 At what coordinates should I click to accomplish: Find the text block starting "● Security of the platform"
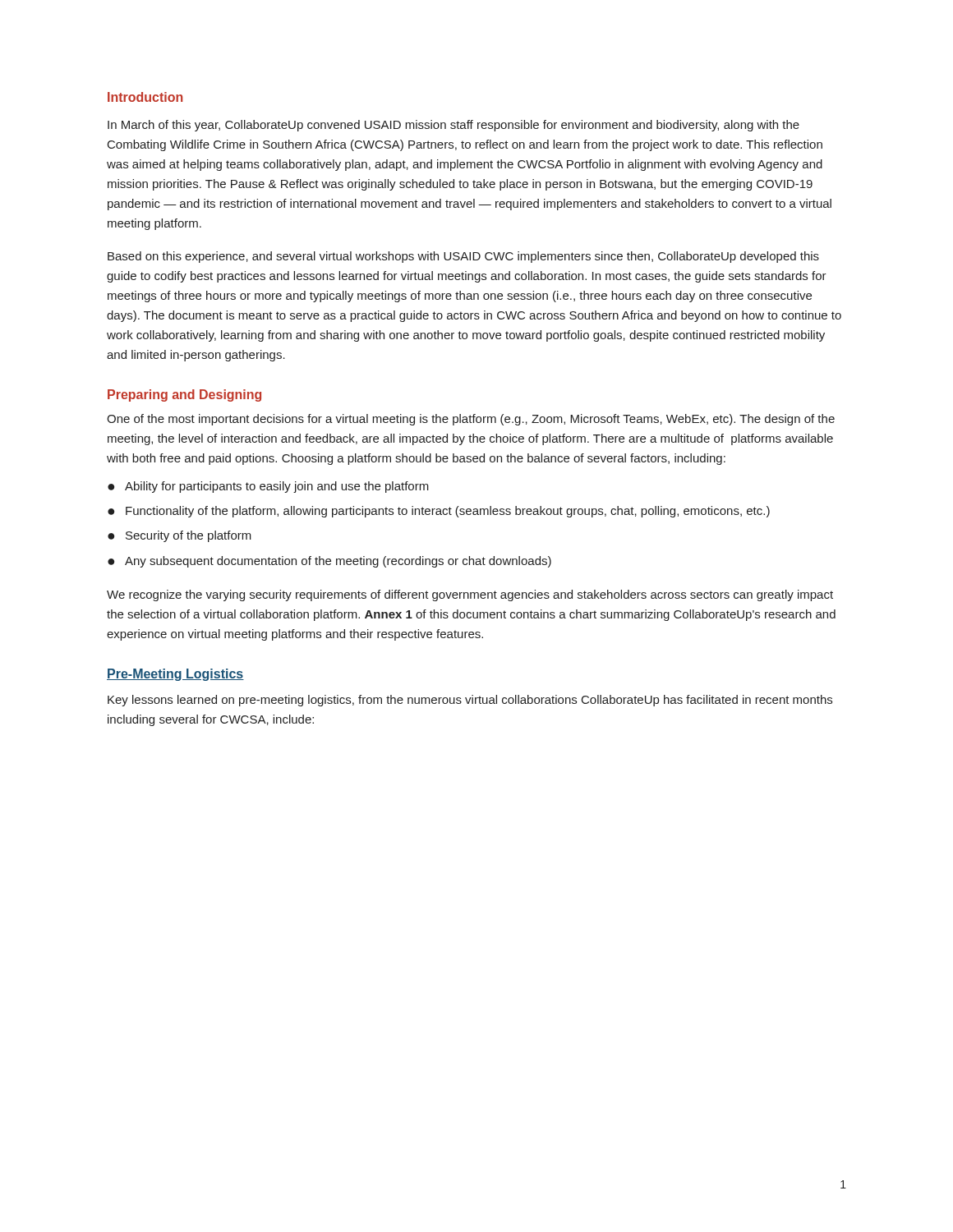[179, 536]
